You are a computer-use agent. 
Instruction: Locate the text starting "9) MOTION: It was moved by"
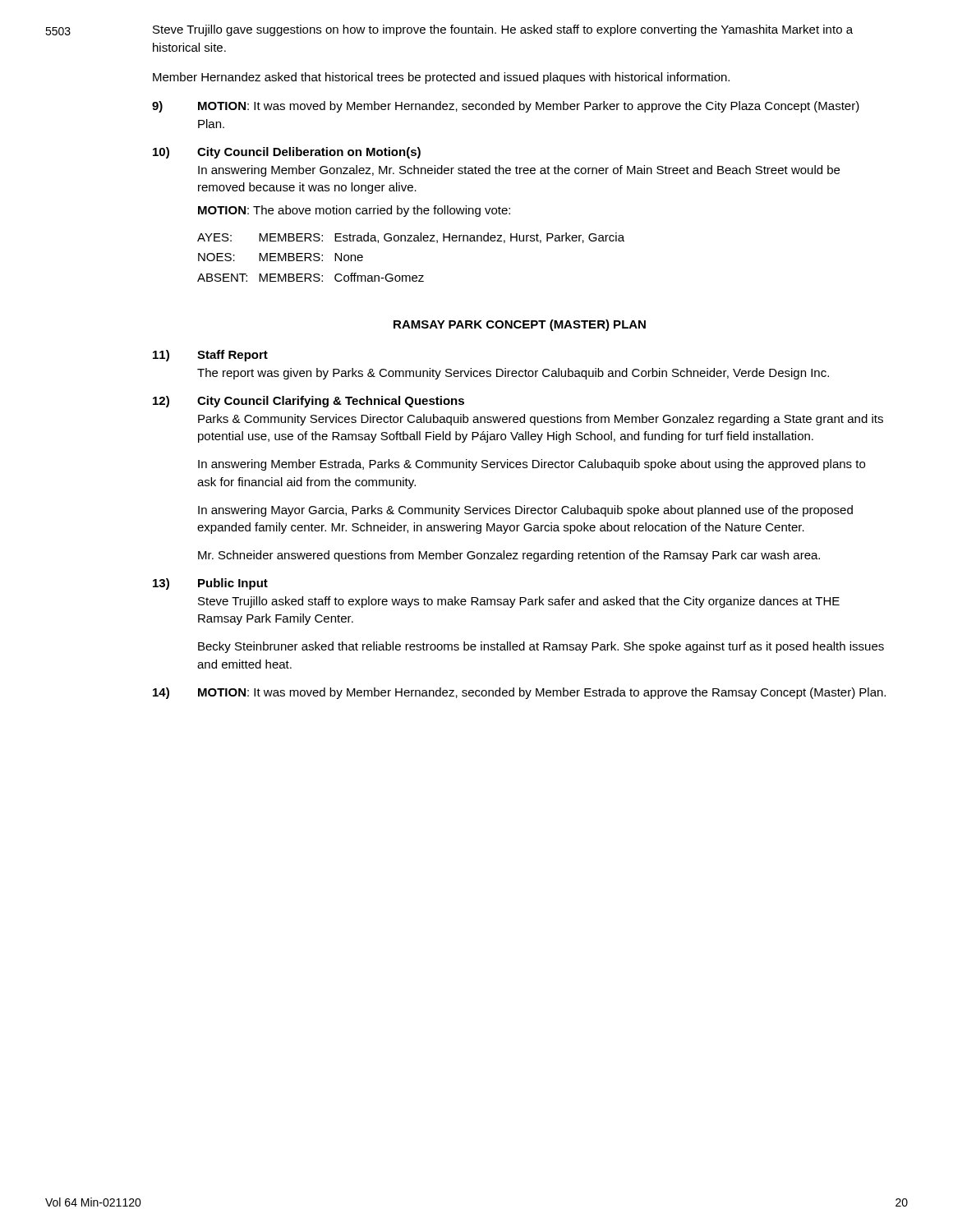520,115
